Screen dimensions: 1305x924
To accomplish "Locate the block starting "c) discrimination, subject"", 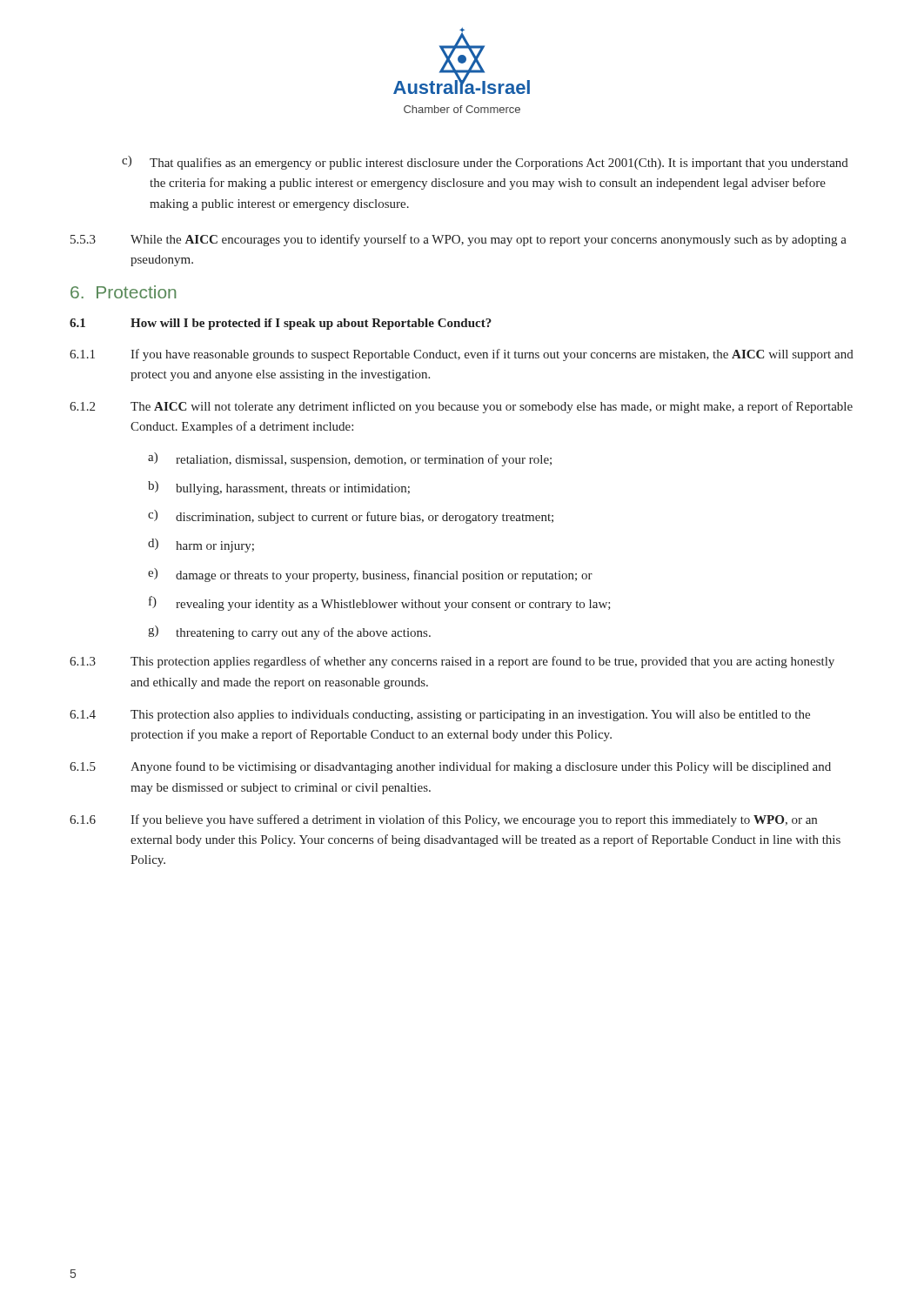I will 501,517.
